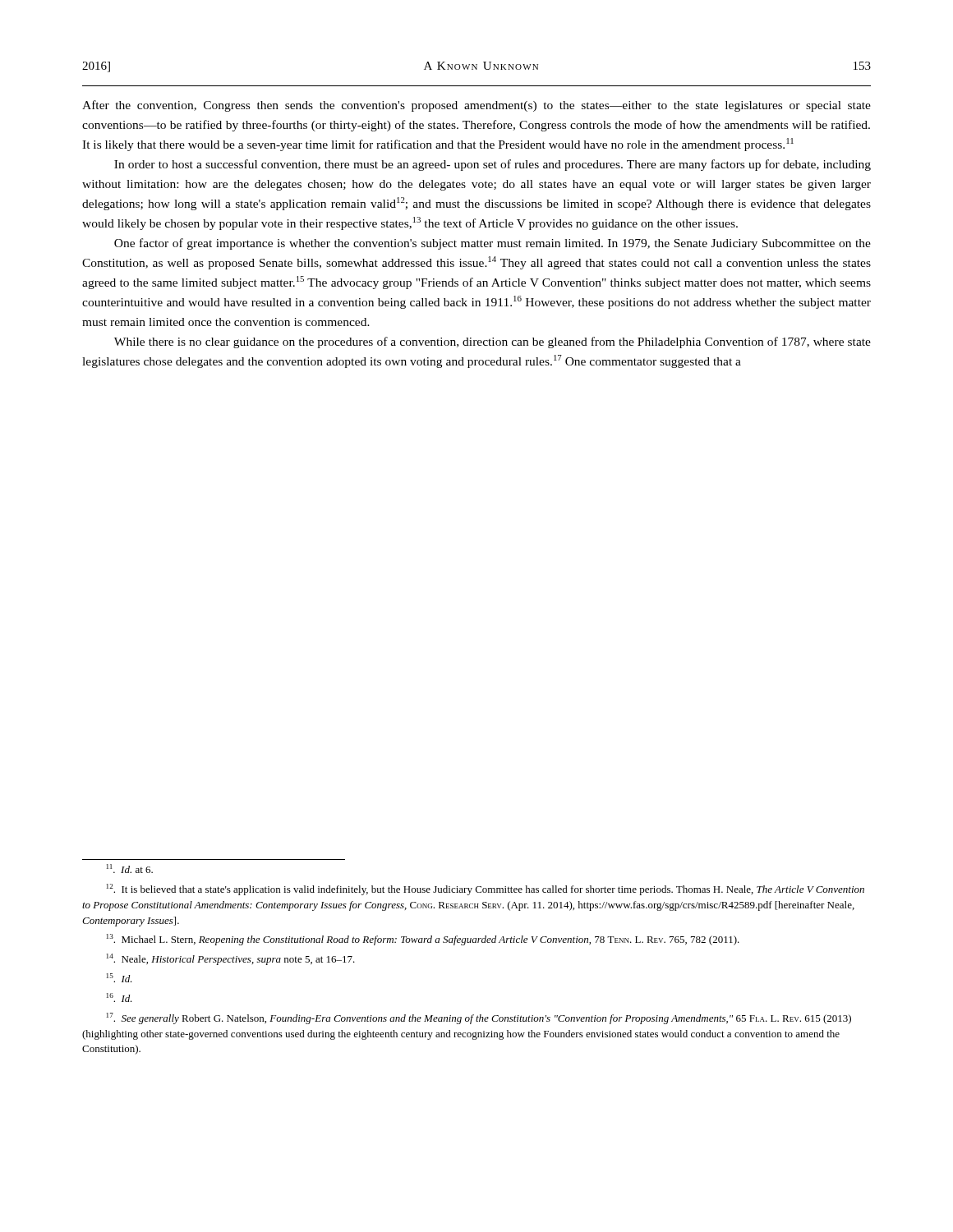Point to the block beginning "Id. at 6. 12. It"
Viewport: 953px width, 1232px height.
pos(130,869)
